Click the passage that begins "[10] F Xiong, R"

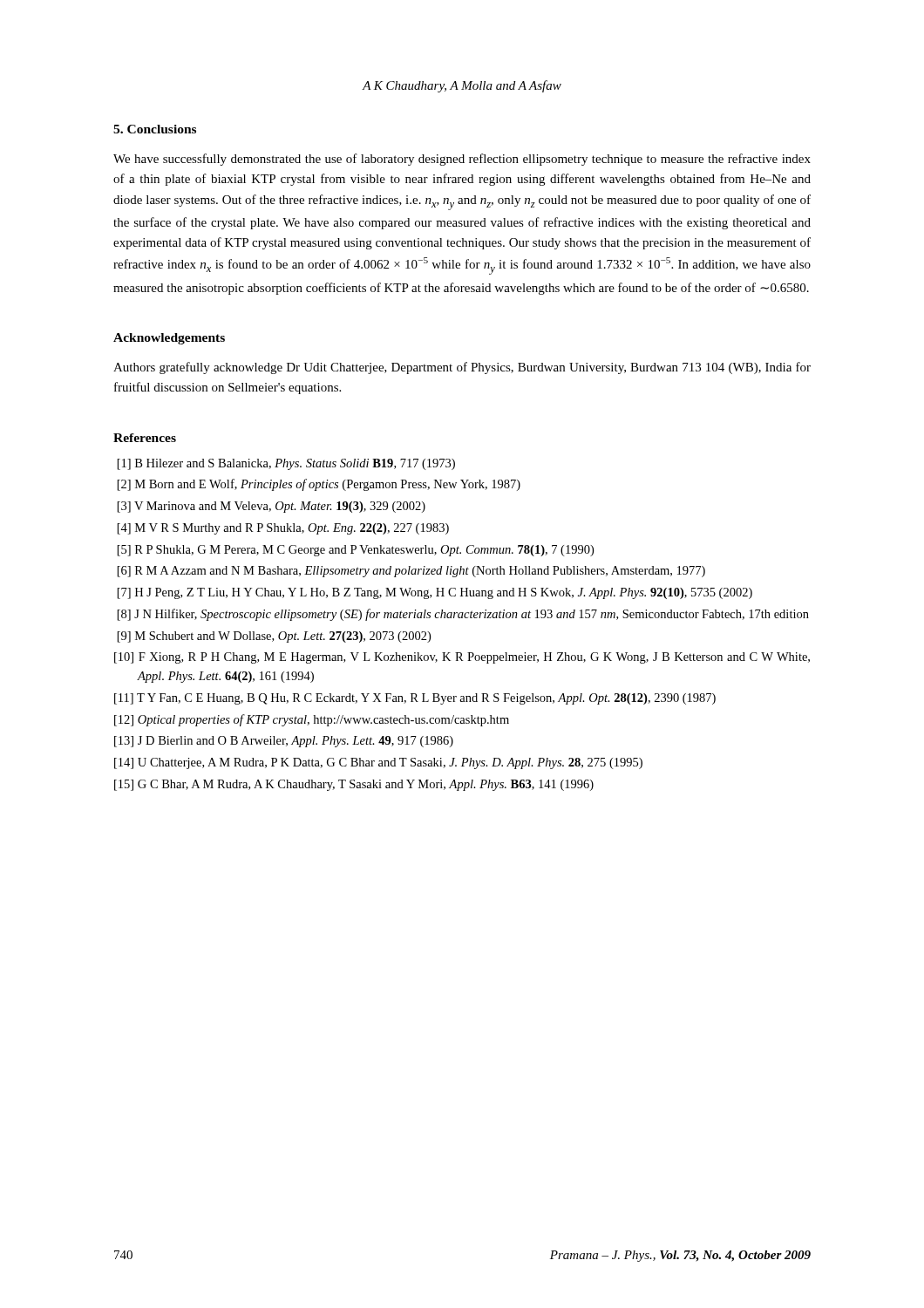click(462, 666)
